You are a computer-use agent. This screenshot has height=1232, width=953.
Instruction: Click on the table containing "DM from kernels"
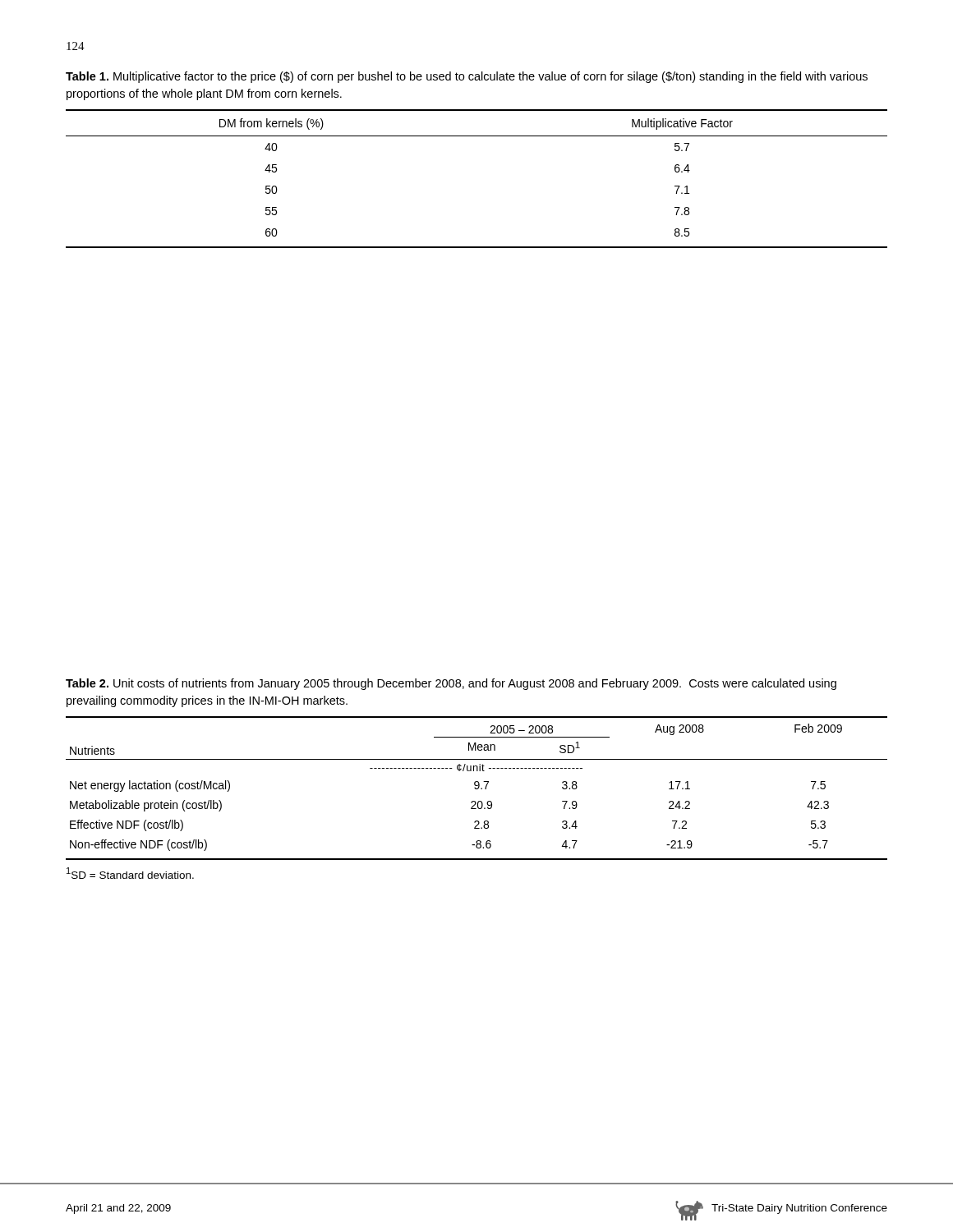point(476,179)
